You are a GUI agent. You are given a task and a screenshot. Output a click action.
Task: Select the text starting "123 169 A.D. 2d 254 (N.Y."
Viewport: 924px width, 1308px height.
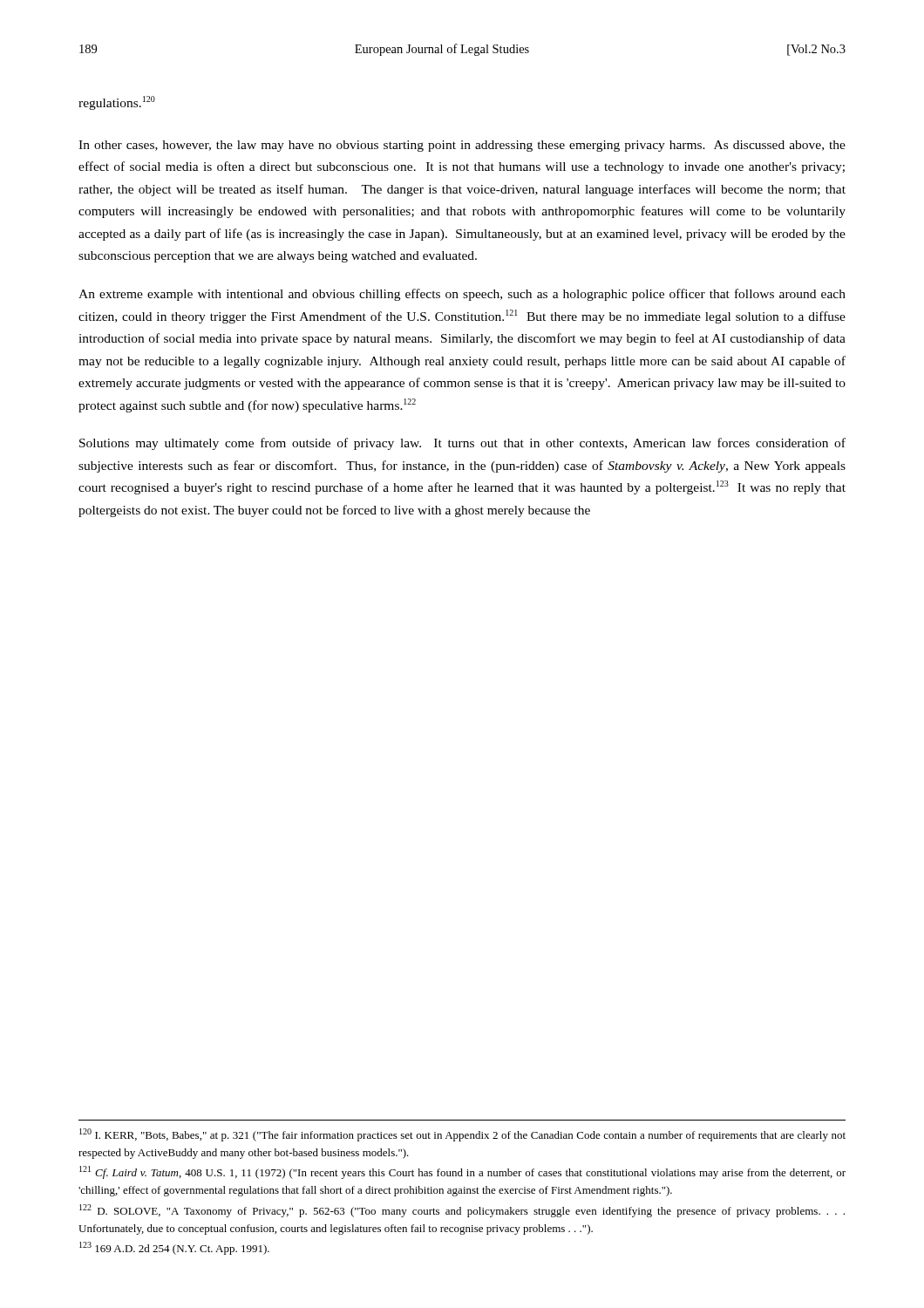(174, 1247)
